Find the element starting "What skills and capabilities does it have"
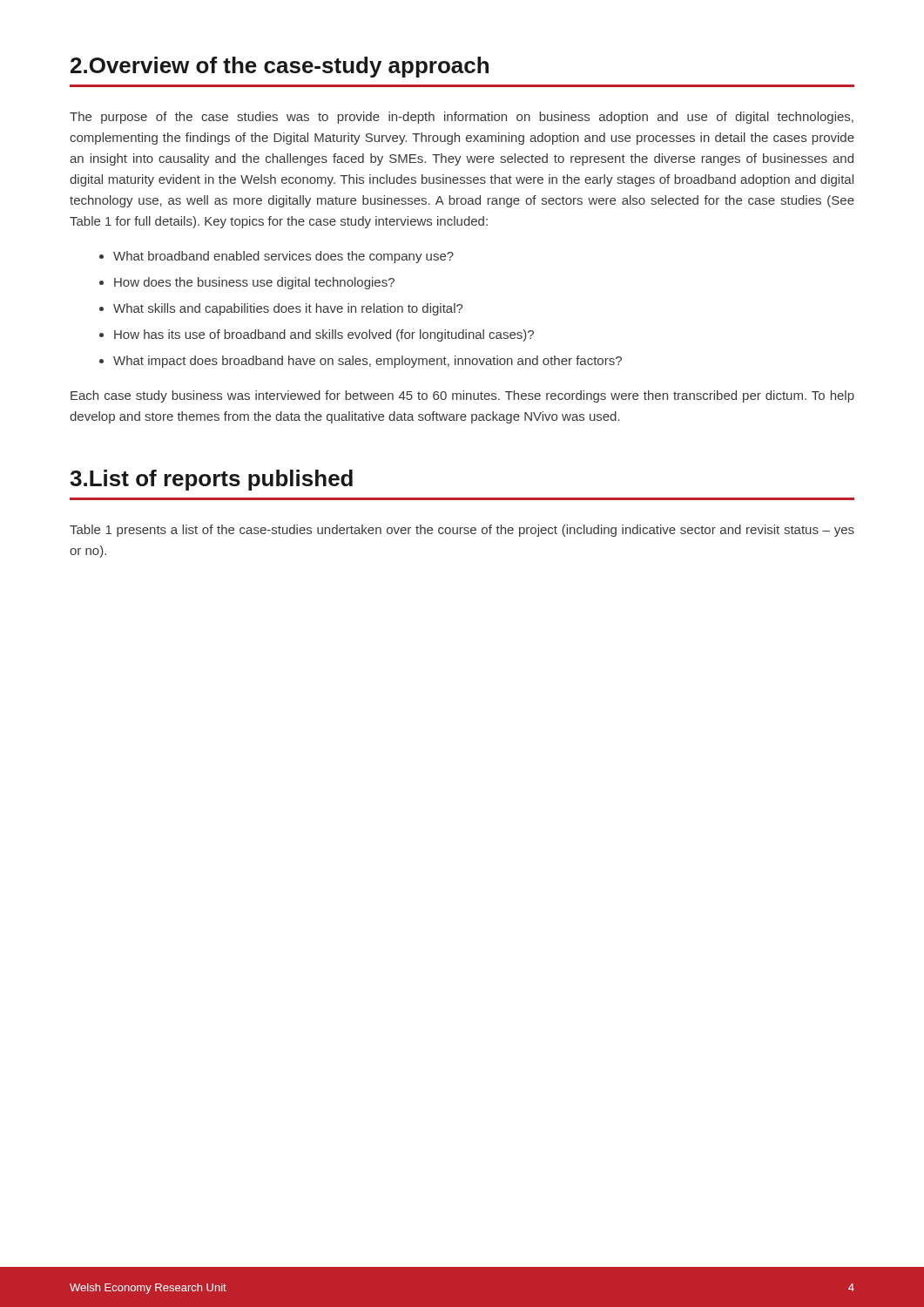Image resolution: width=924 pixels, height=1307 pixels. click(x=288, y=308)
